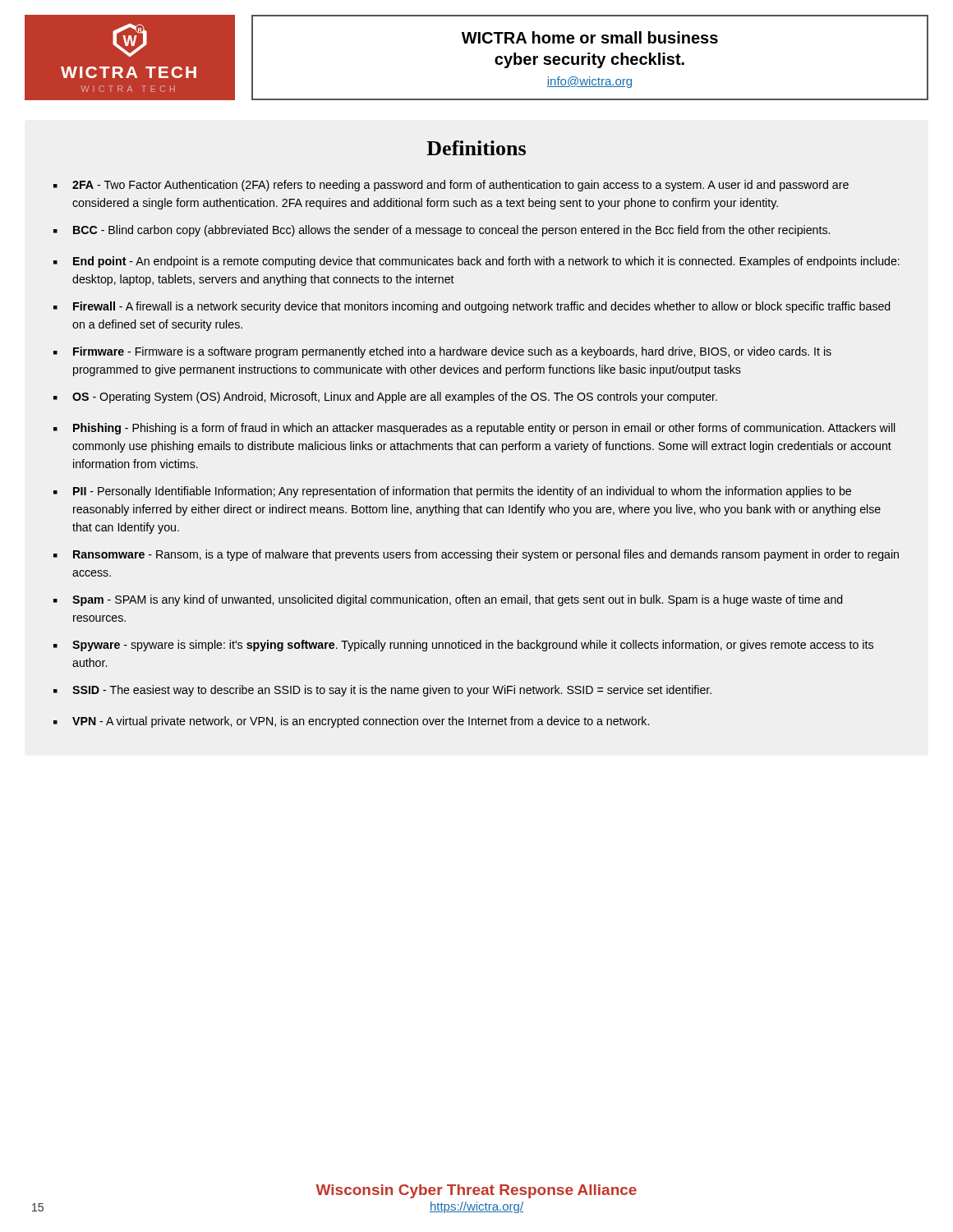Select the passage starting "▪ Ransomware - Ransom,"
This screenshot has height=1232, width=953.
[476, 563]
